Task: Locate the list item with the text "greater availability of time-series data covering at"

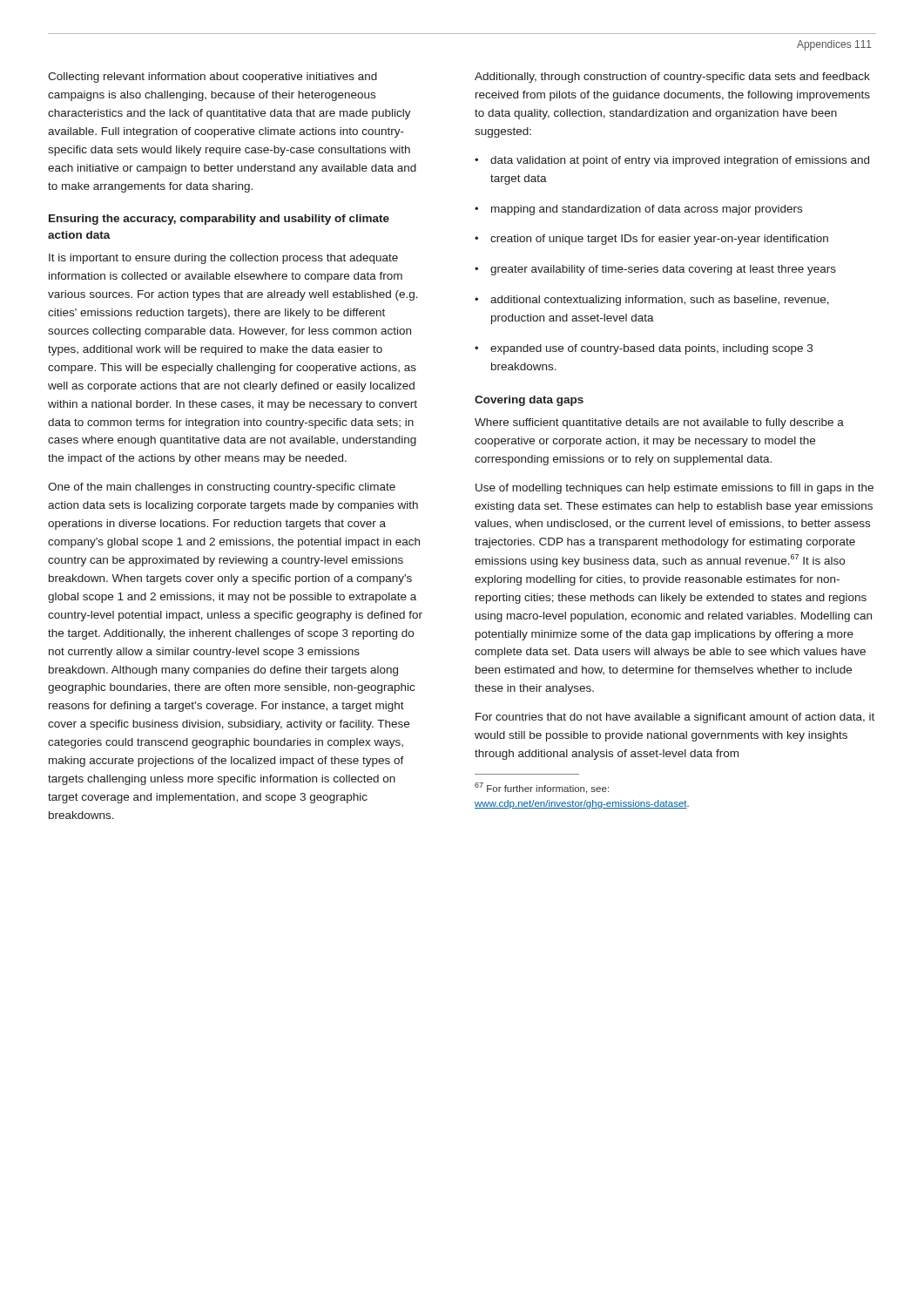Action: [x=663, y=269]
